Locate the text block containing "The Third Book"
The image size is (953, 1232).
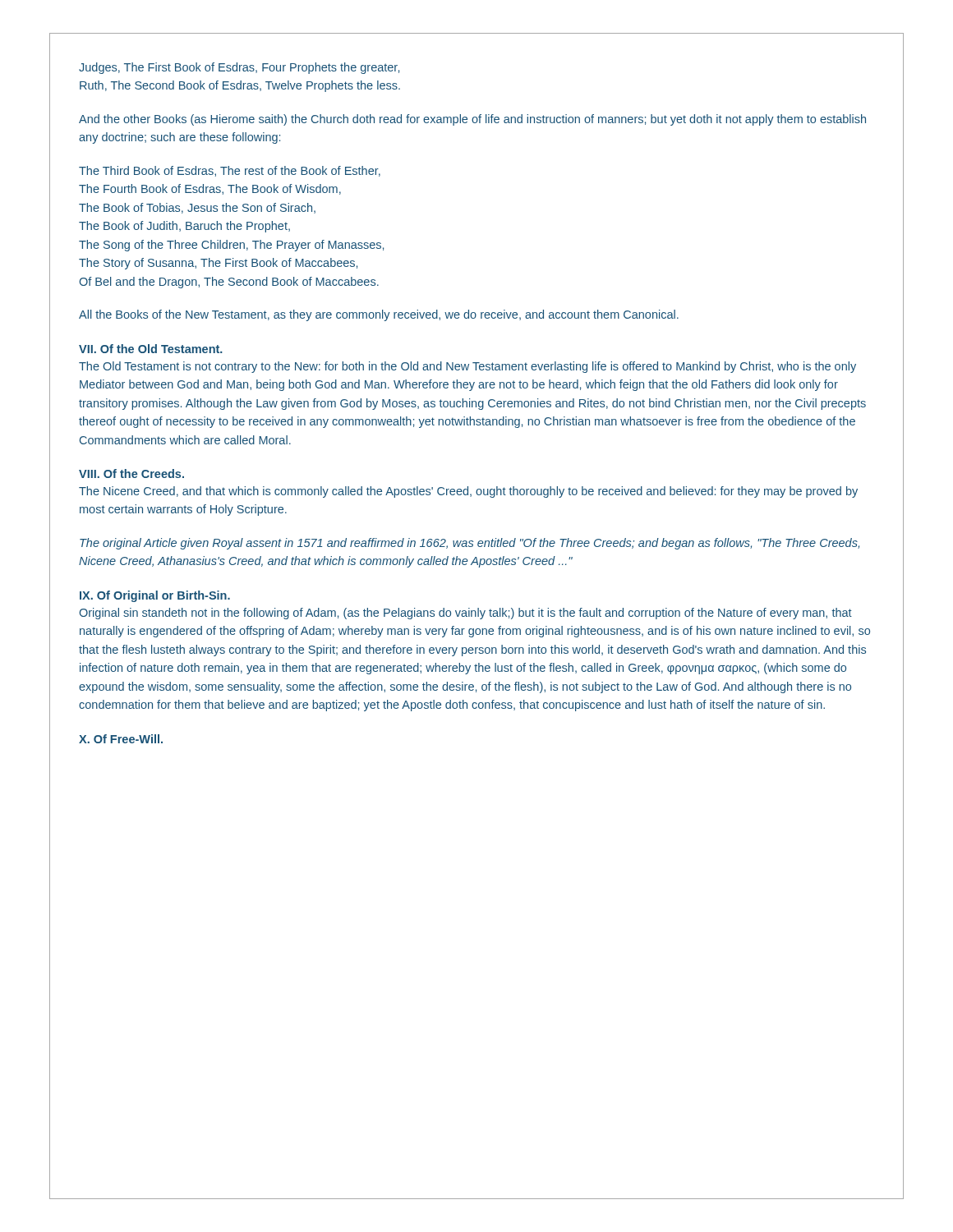[232, 226]
